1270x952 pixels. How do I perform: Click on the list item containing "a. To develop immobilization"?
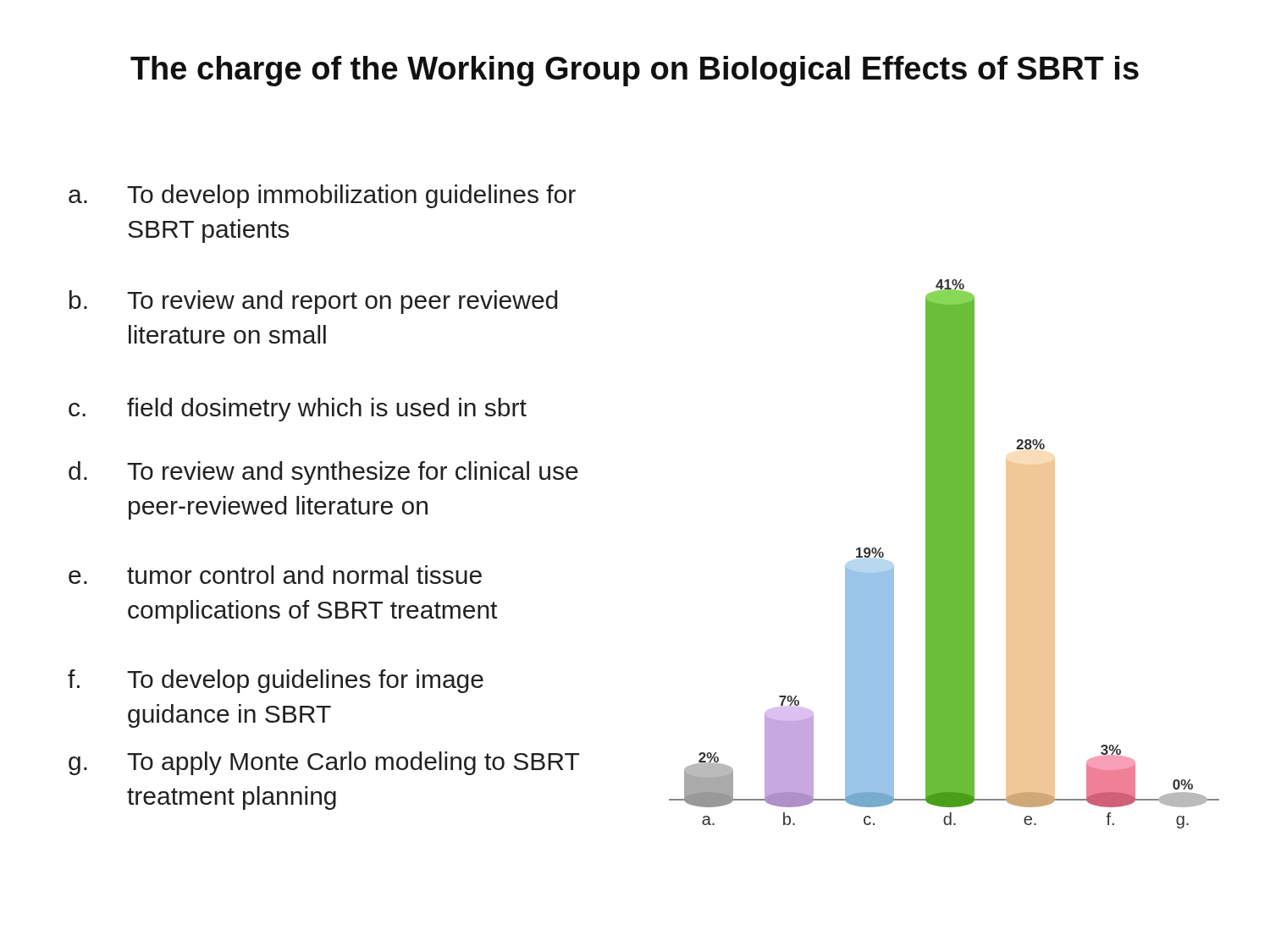point(330,212)
